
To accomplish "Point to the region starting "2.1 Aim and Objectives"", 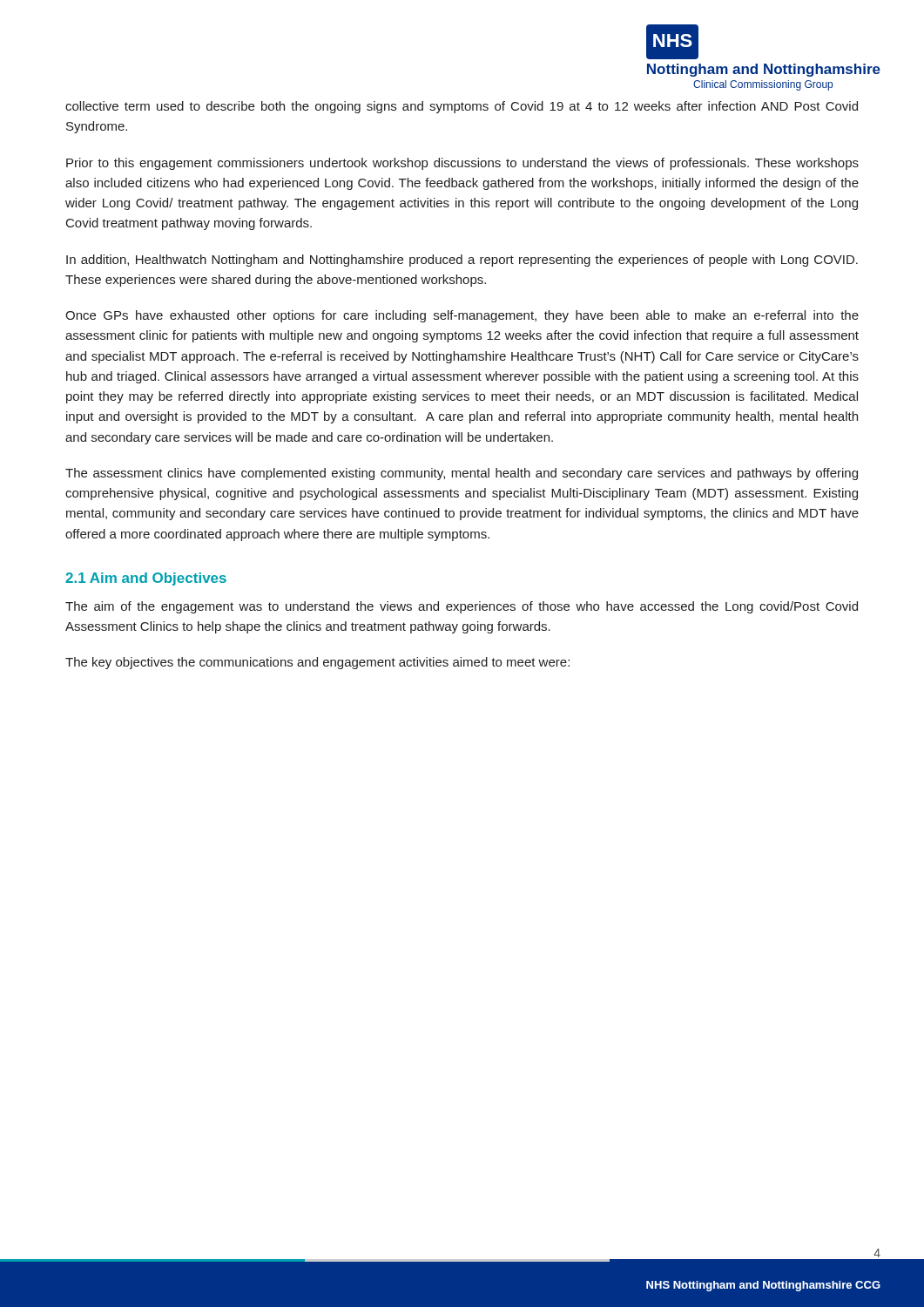I will pos(146,578).
